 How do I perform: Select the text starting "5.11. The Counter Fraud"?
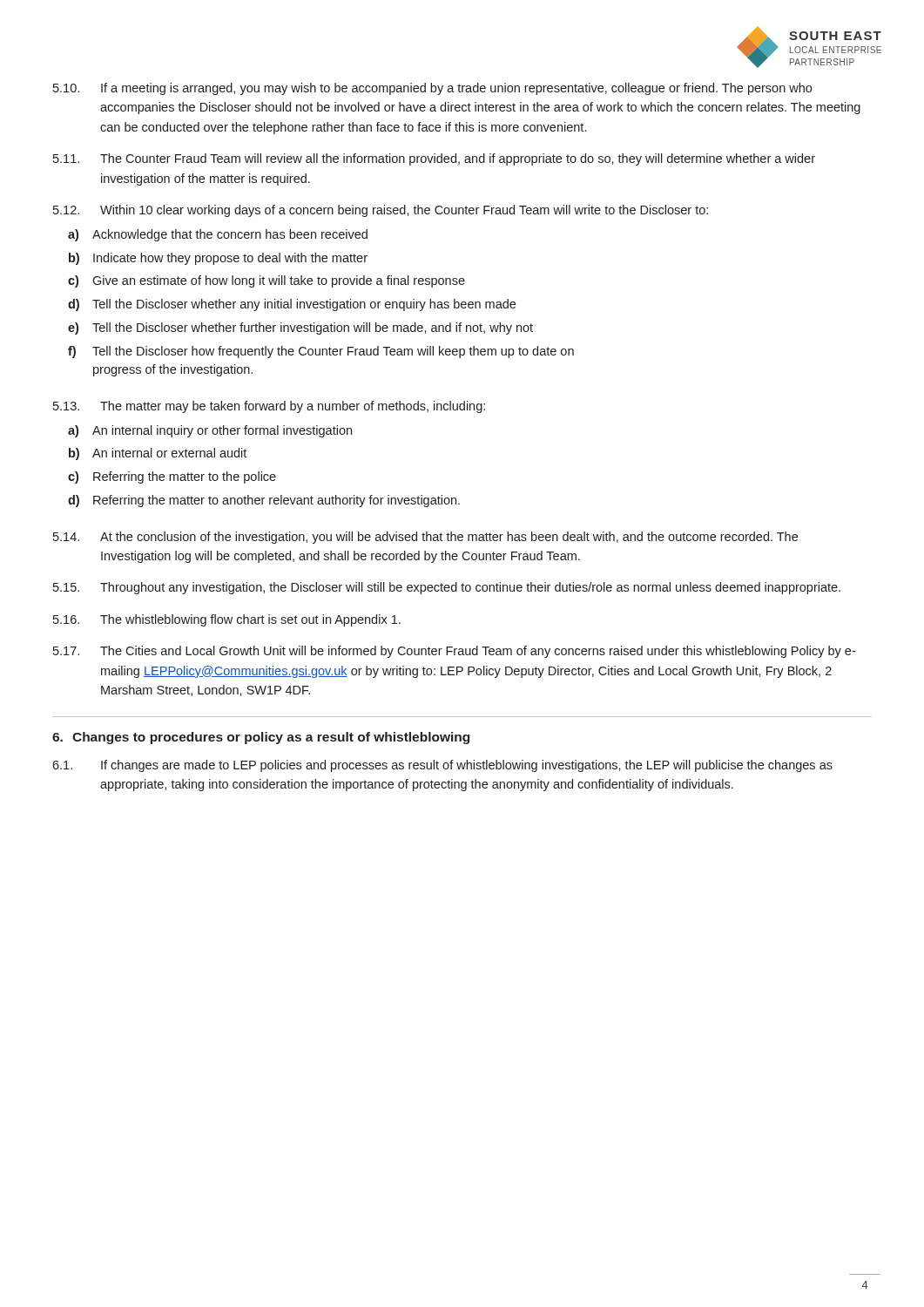pos(462,169)
